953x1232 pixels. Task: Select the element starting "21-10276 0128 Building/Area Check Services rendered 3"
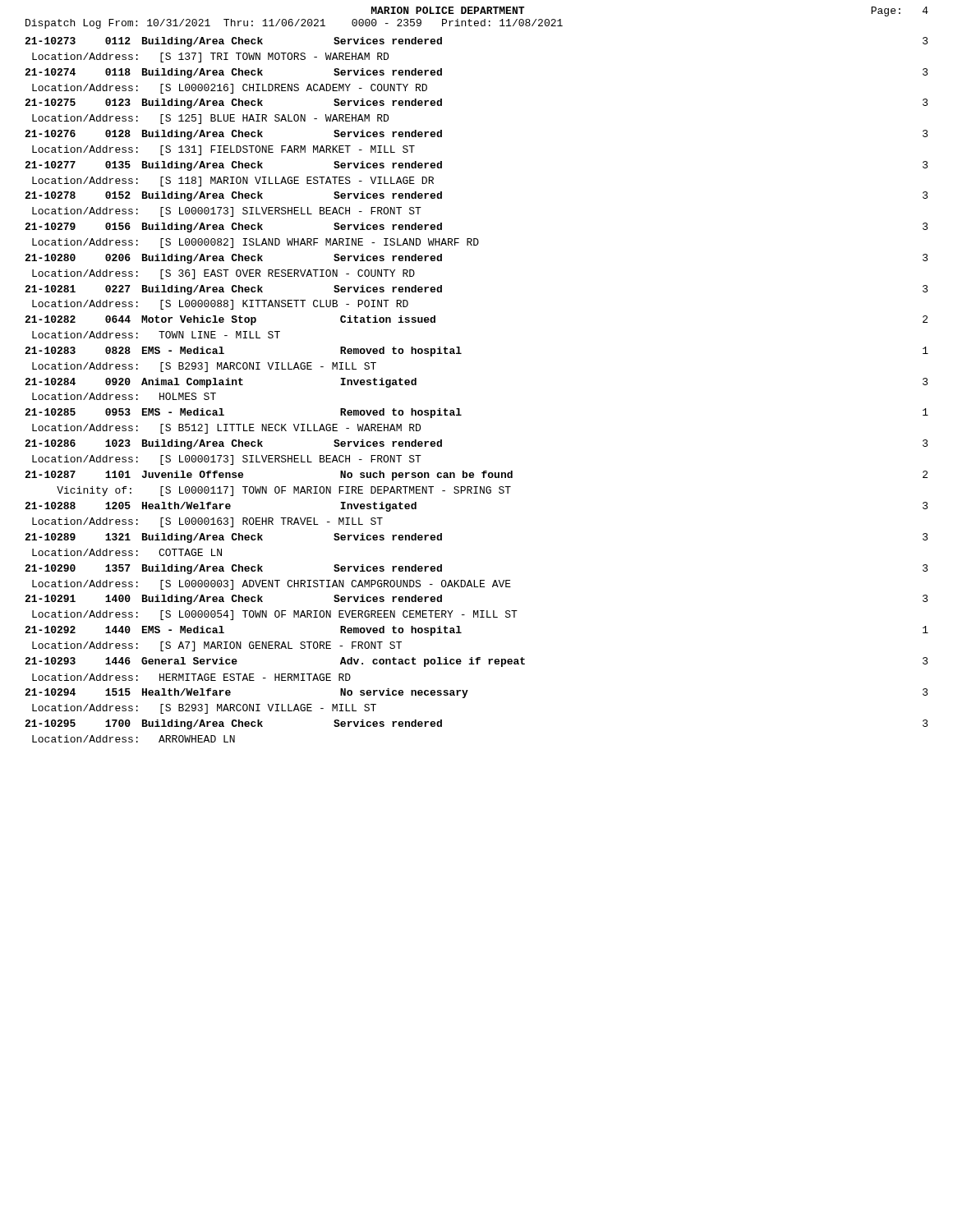pyautogui.click(x=47, y=134)
